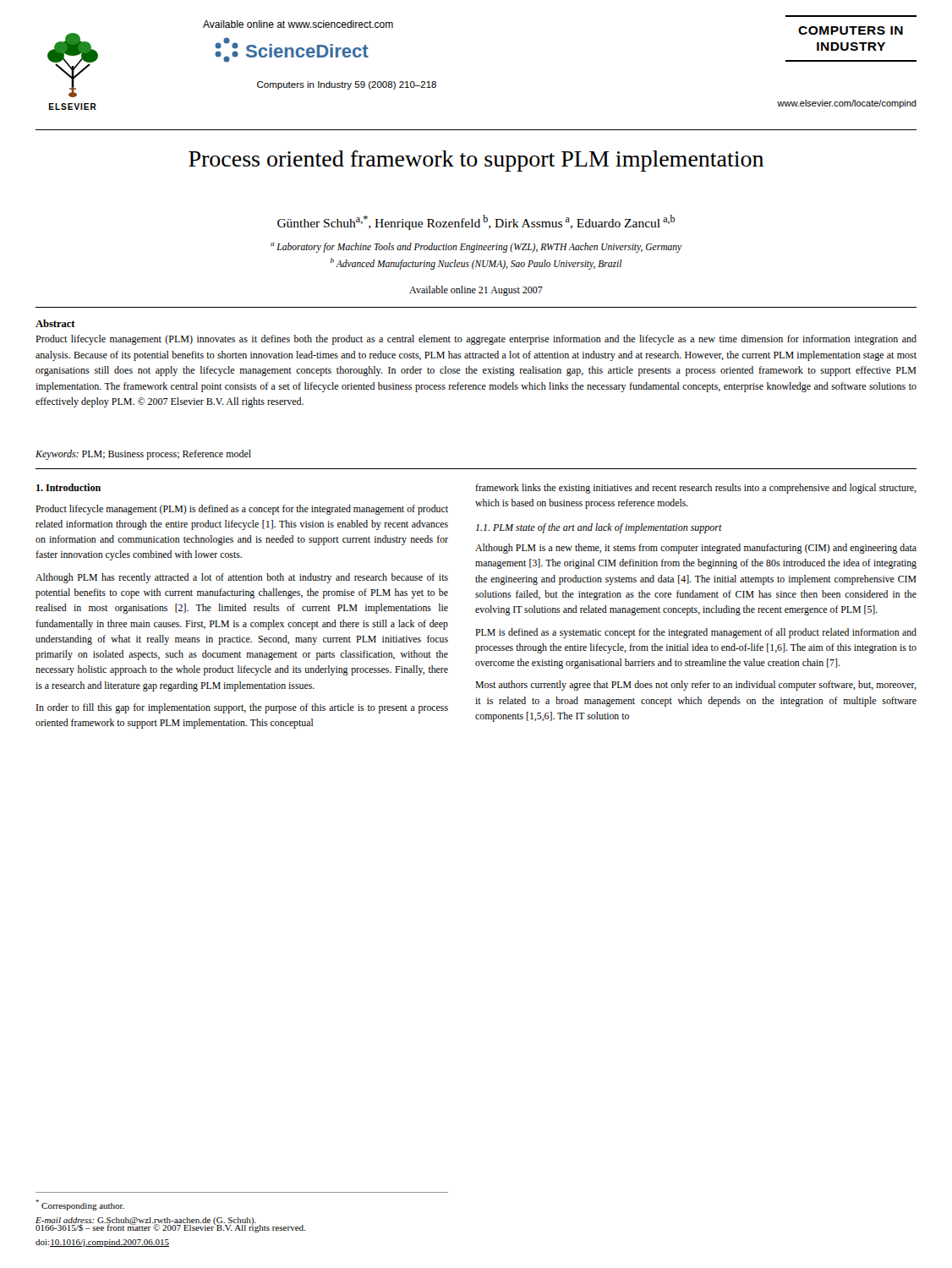Screen dimensions: 1268x952
Task: Point to the region starting "Günther Schuha,*, Henrique Rozenfeld b,"
Action: coord(476,222)
